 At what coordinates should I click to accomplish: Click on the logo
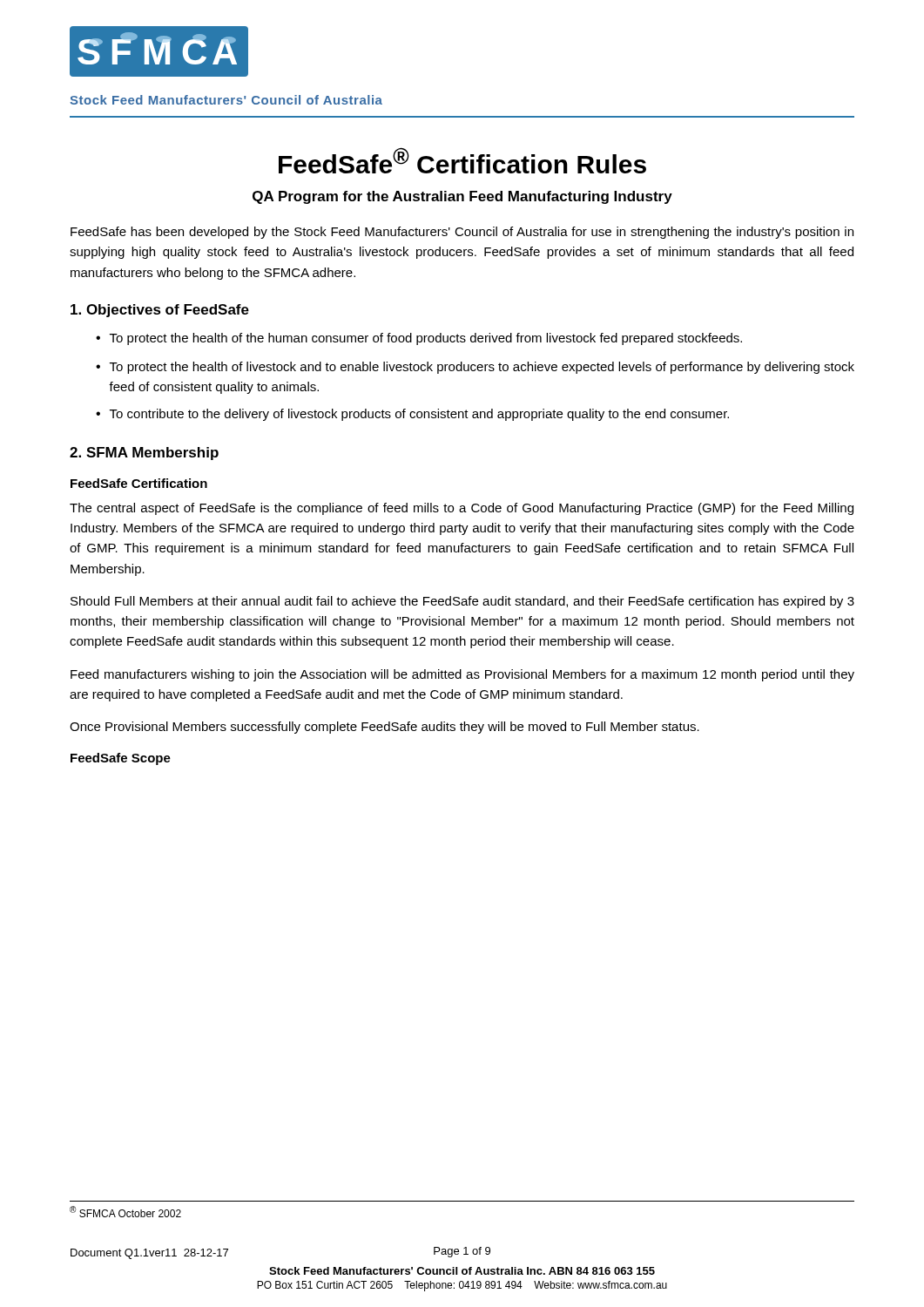click(462, 77)
